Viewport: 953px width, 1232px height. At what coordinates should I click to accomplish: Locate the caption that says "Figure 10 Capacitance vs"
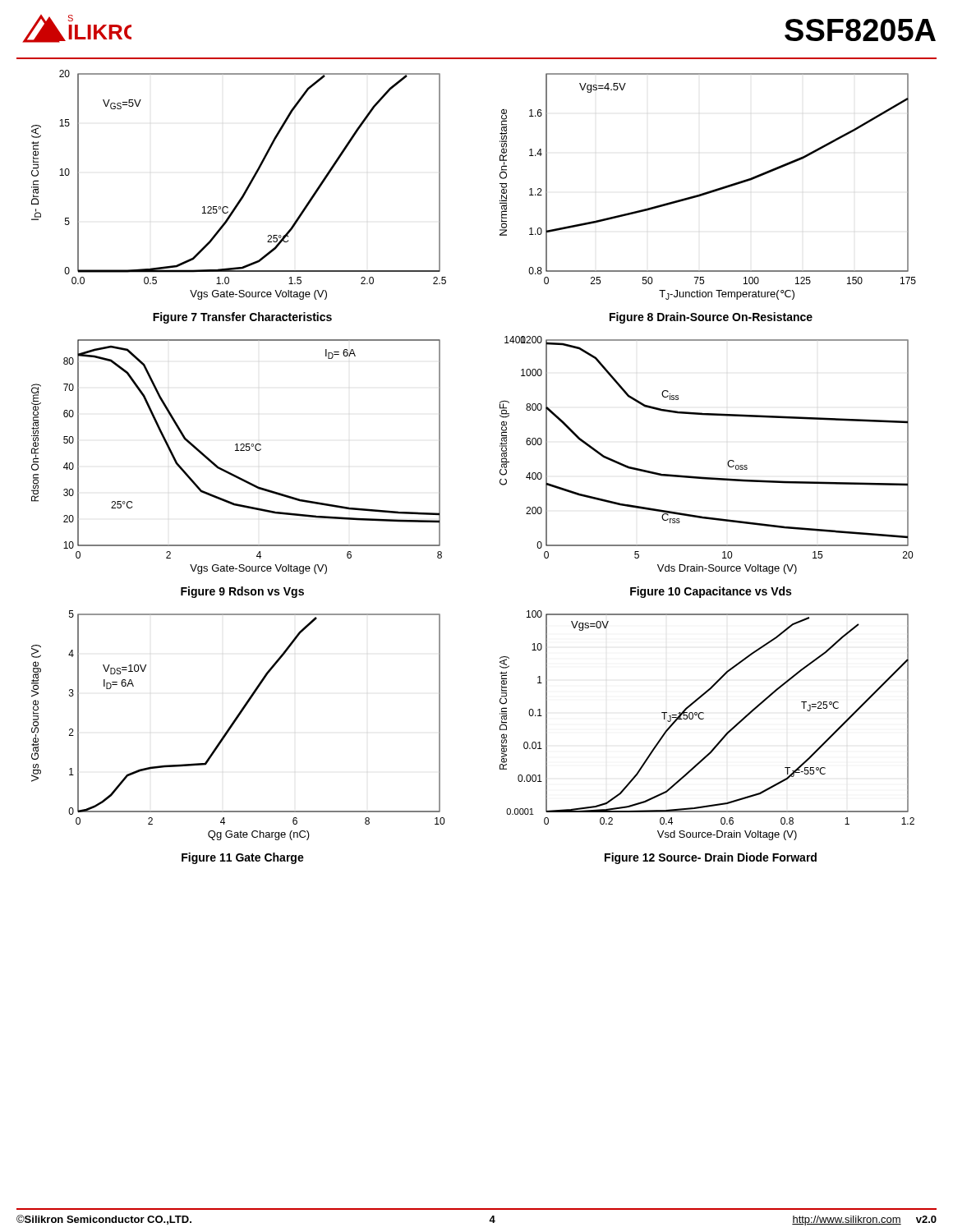711,591
